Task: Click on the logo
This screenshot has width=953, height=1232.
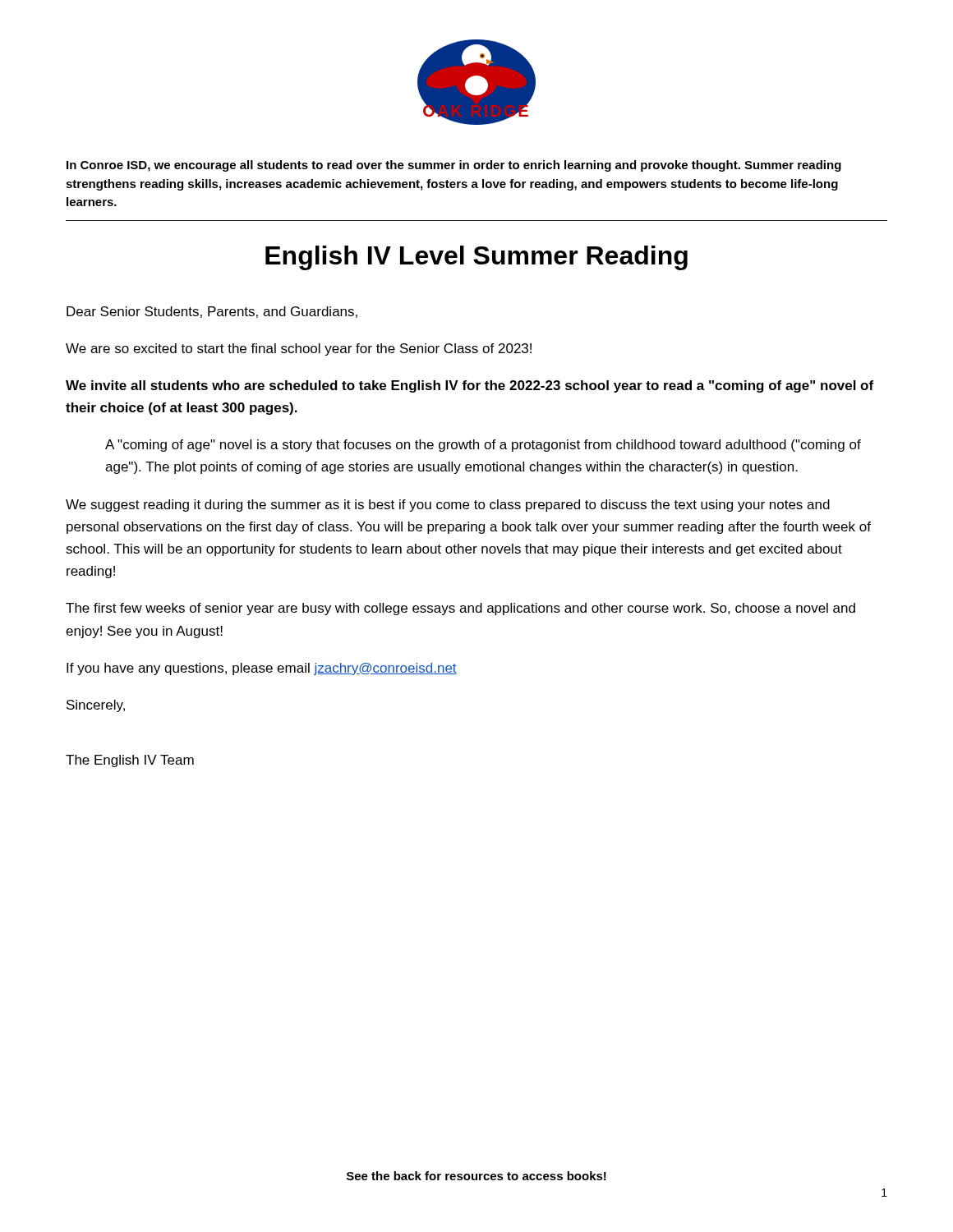Action: click(476, 90)
